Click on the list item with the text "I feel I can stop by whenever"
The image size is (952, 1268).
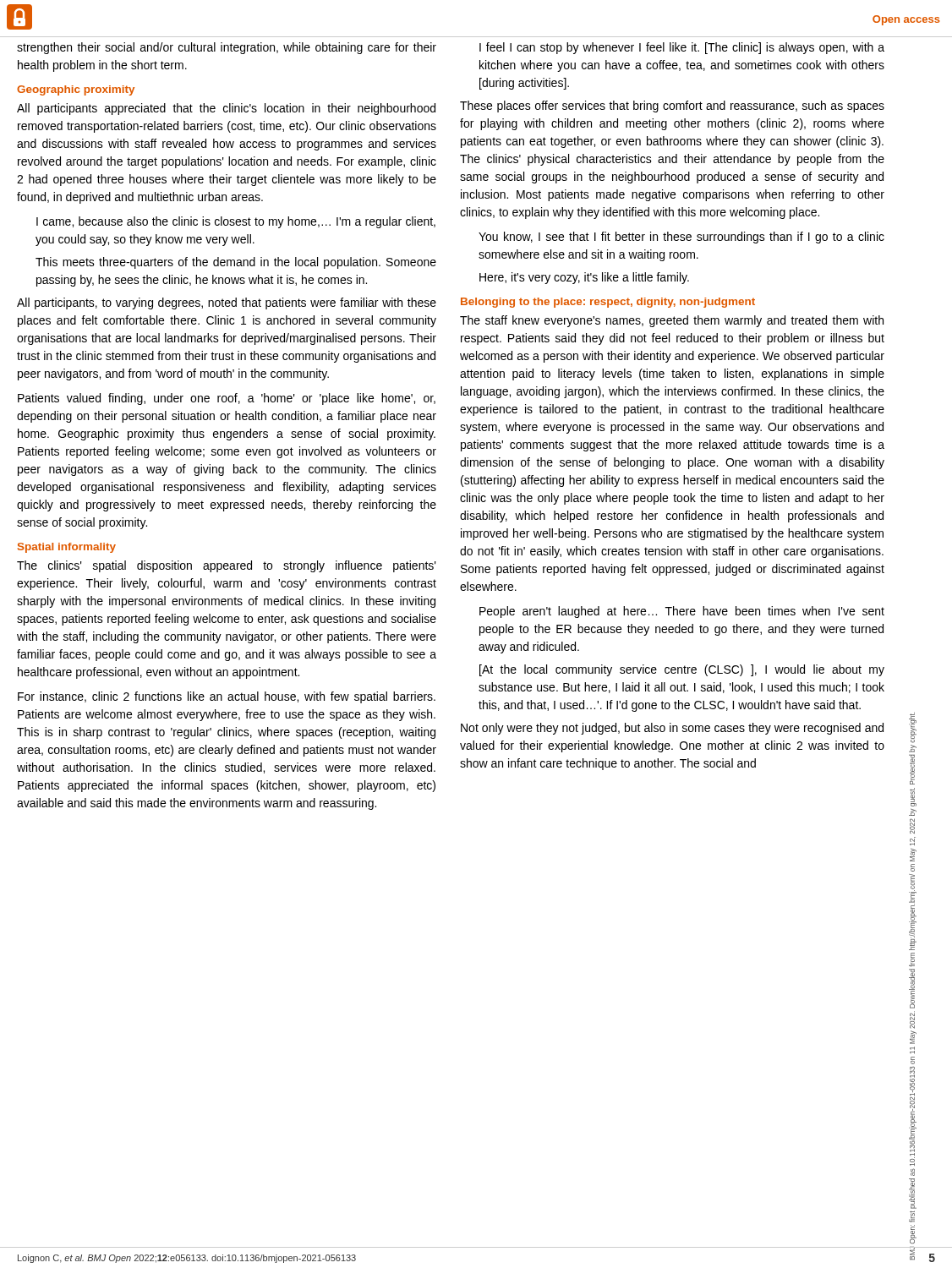tap(681, 66)
